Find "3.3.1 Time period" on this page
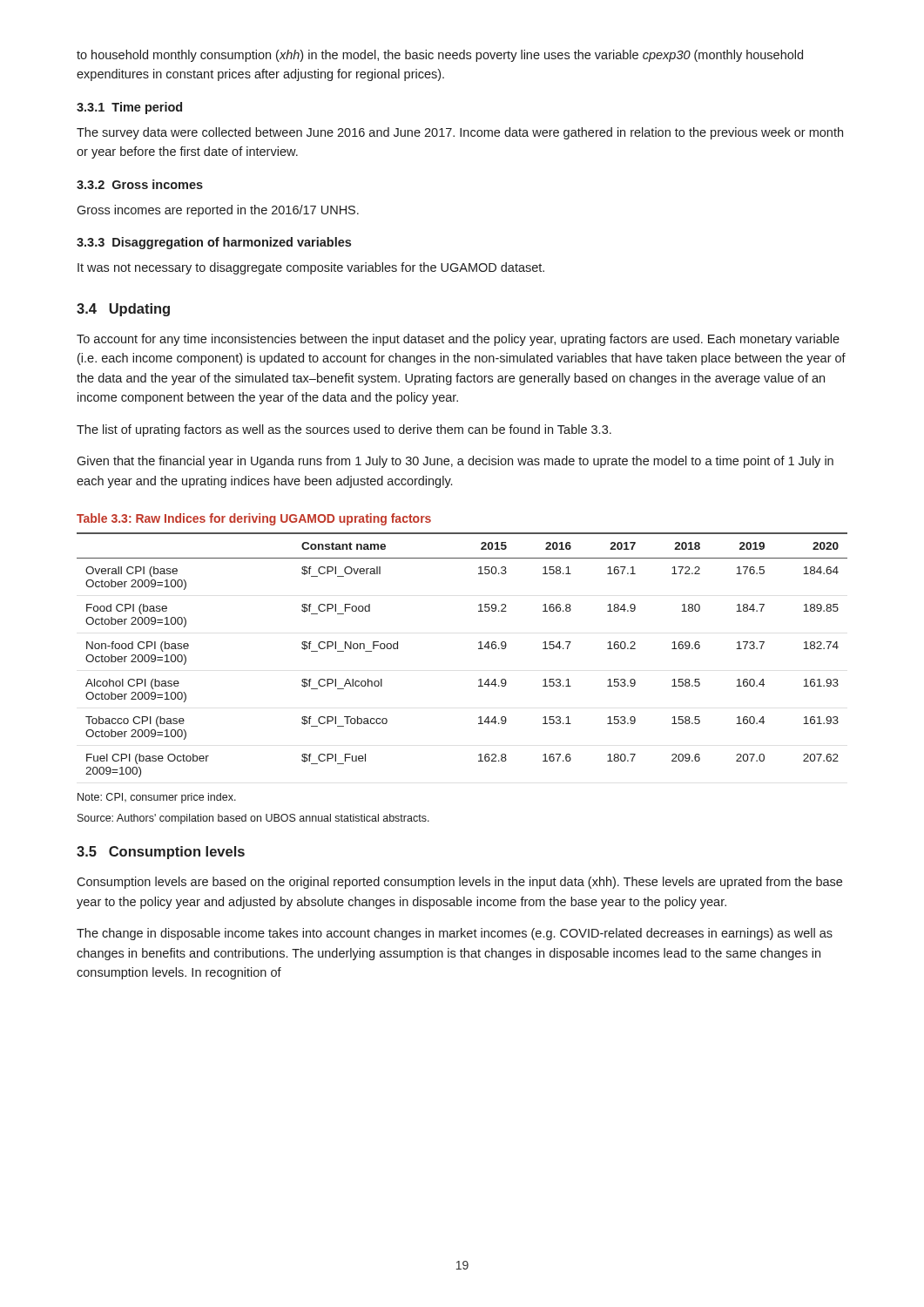The height and width of the screenshot is (1307, 924). (x=130, y=107)
